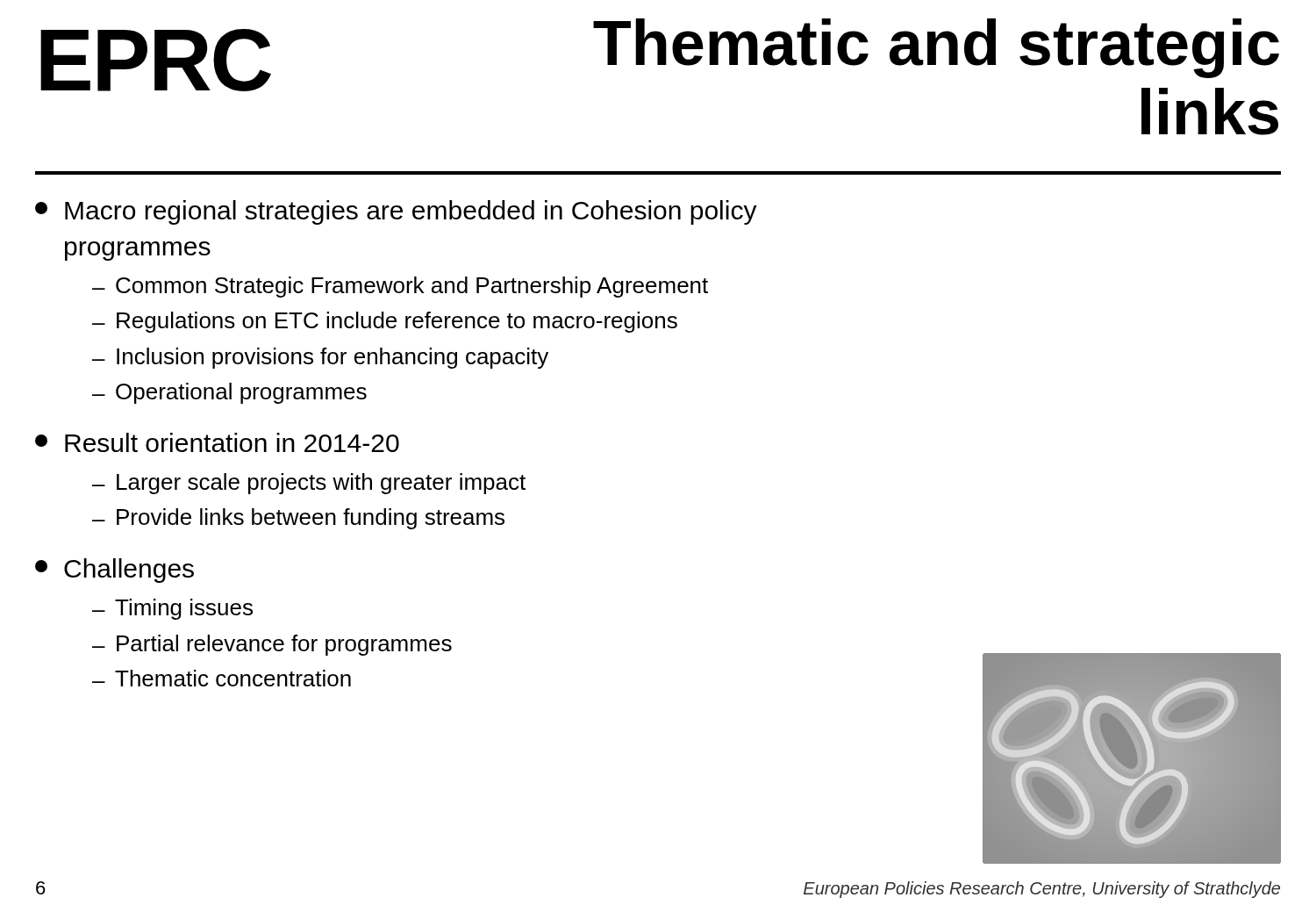1316x912 pixels.
Task: Find the block starting "– Provide links between funding streams"
Action: click(x=299, y=518)
